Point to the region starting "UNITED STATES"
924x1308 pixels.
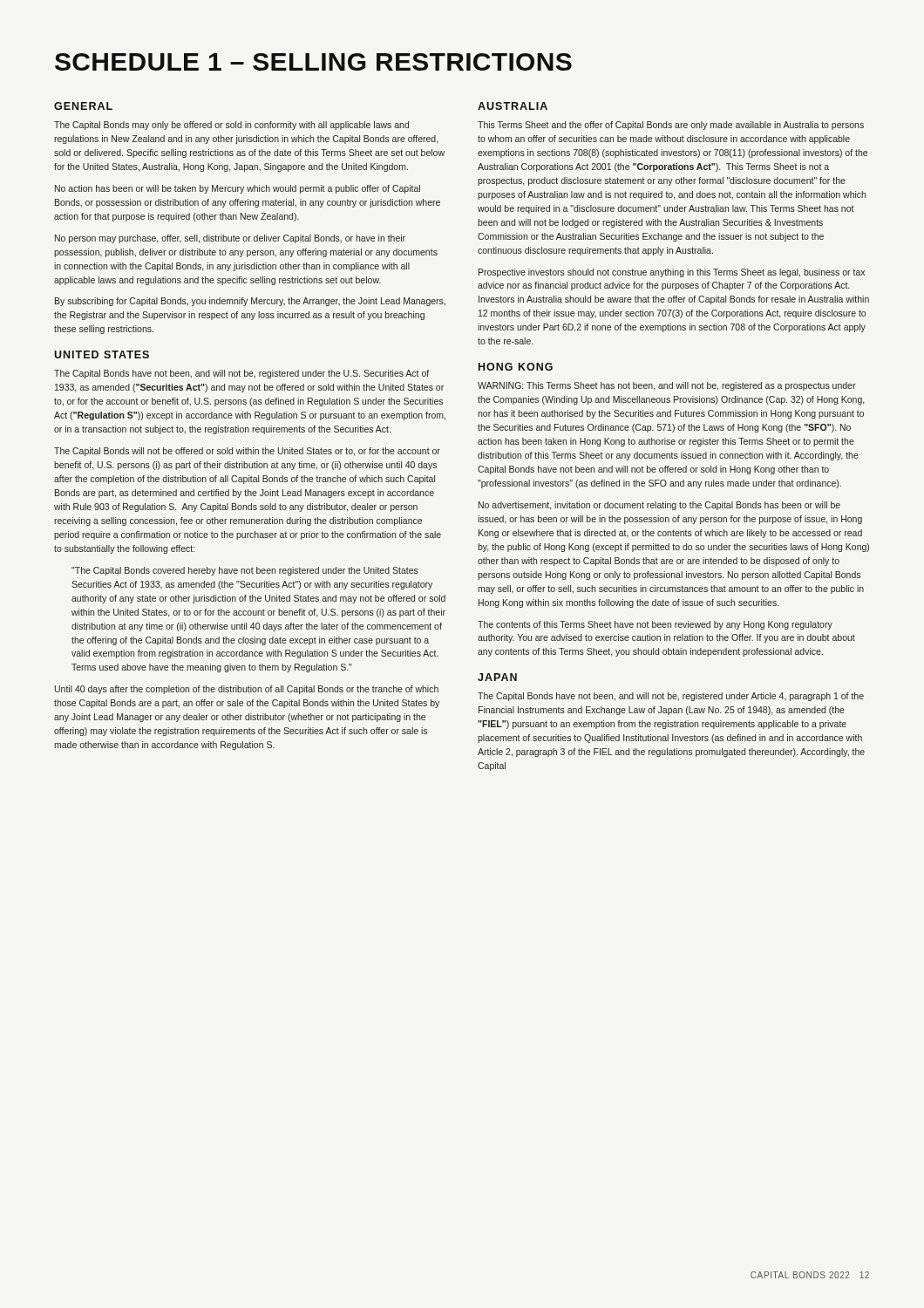tap(102, 354)
